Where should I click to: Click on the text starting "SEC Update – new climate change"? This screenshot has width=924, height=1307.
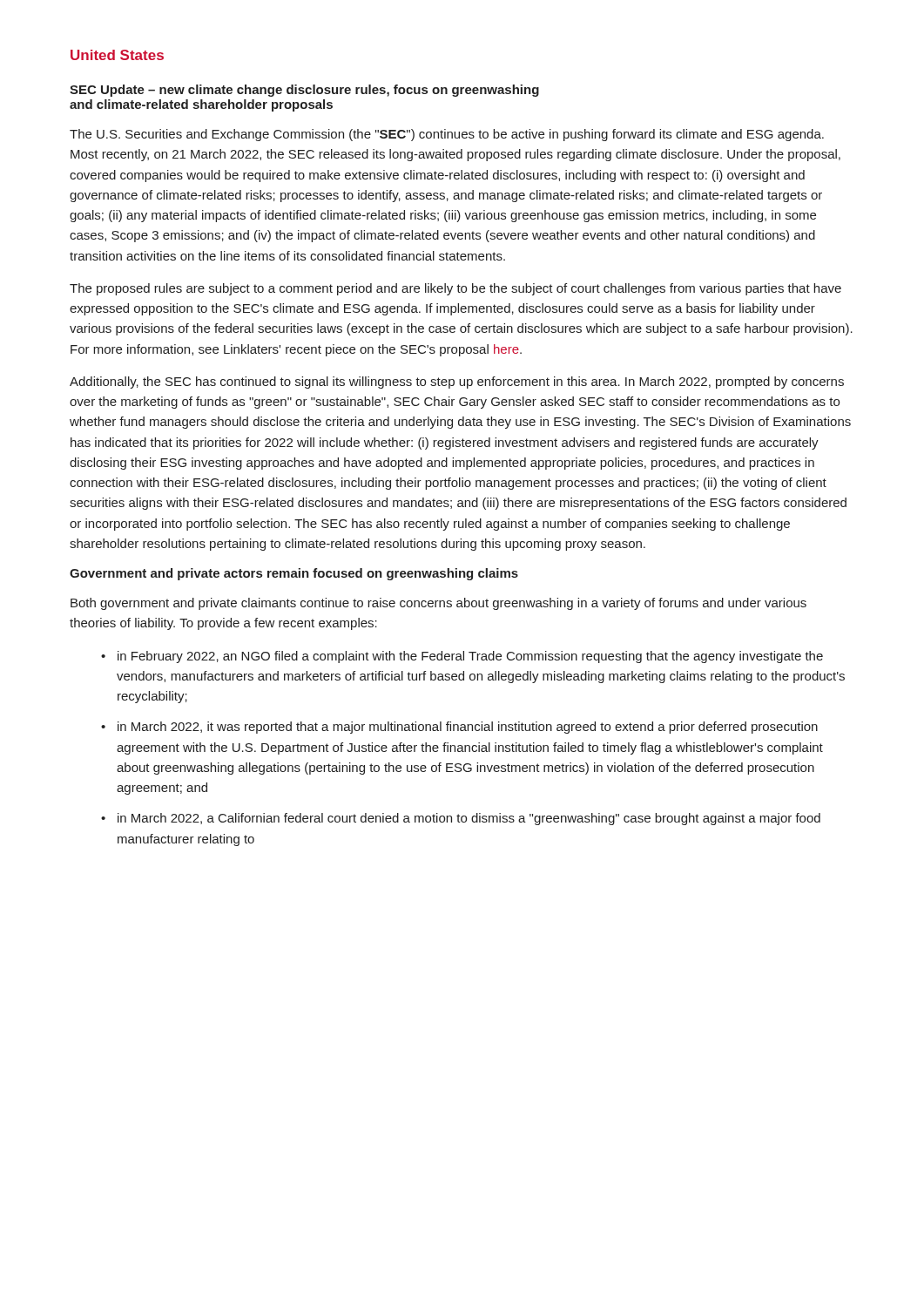coord(305,97)
